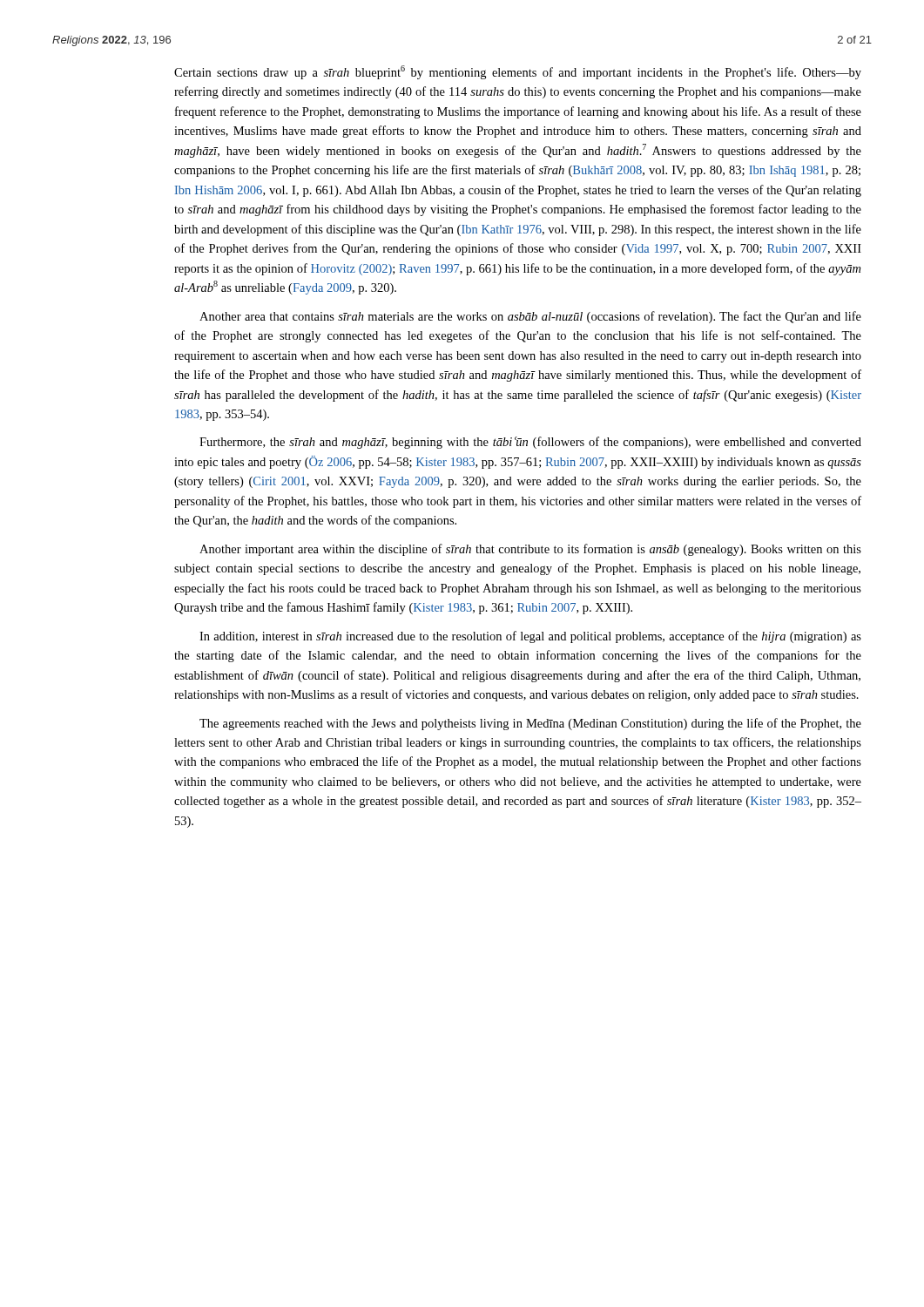Select the region starting "In addition, interest in sīrah increased"
Screen dimensions: 1307x924
[x=518, y=665]
